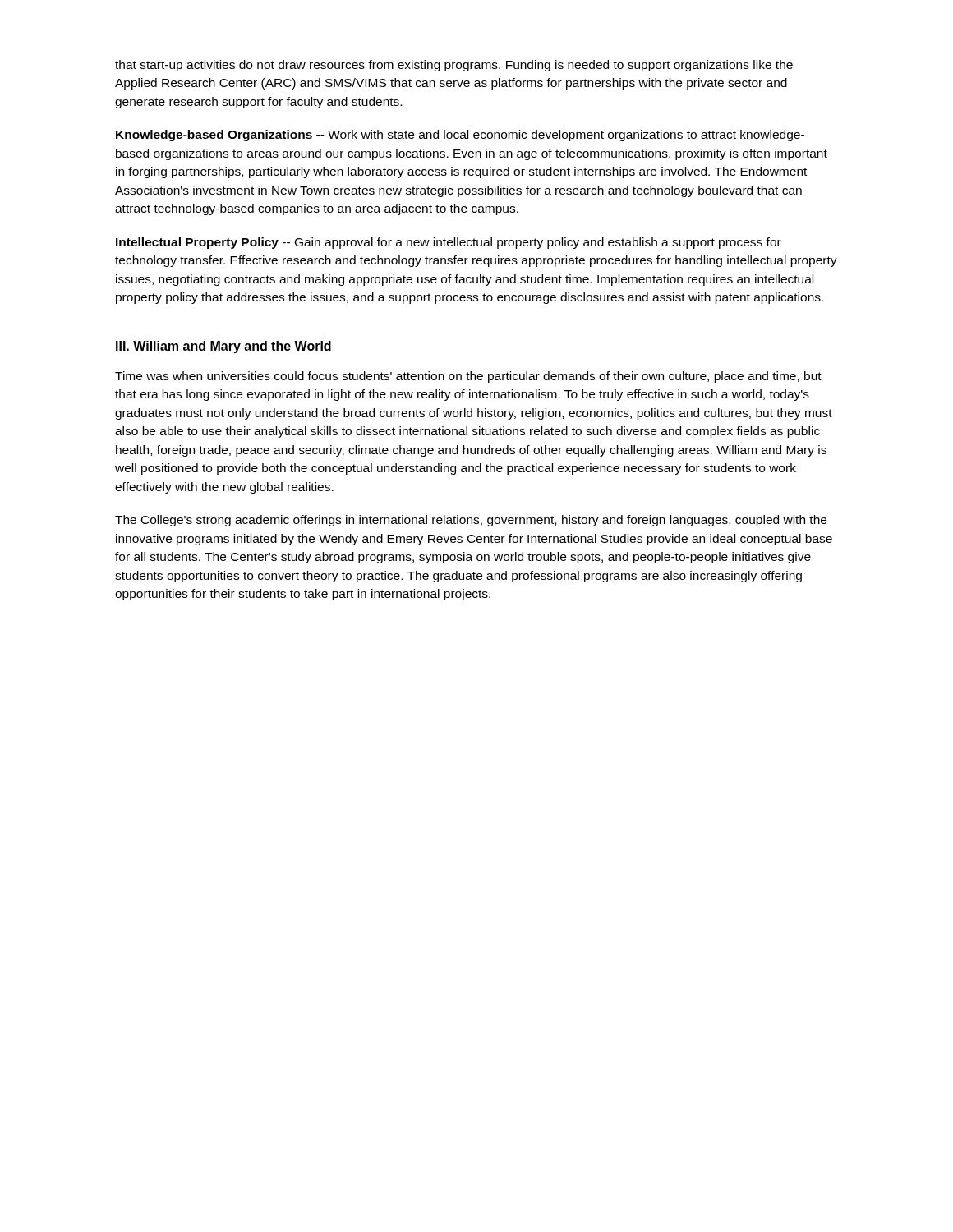Locate the text block with the text "Intellectual Property Policy --"

476,269
